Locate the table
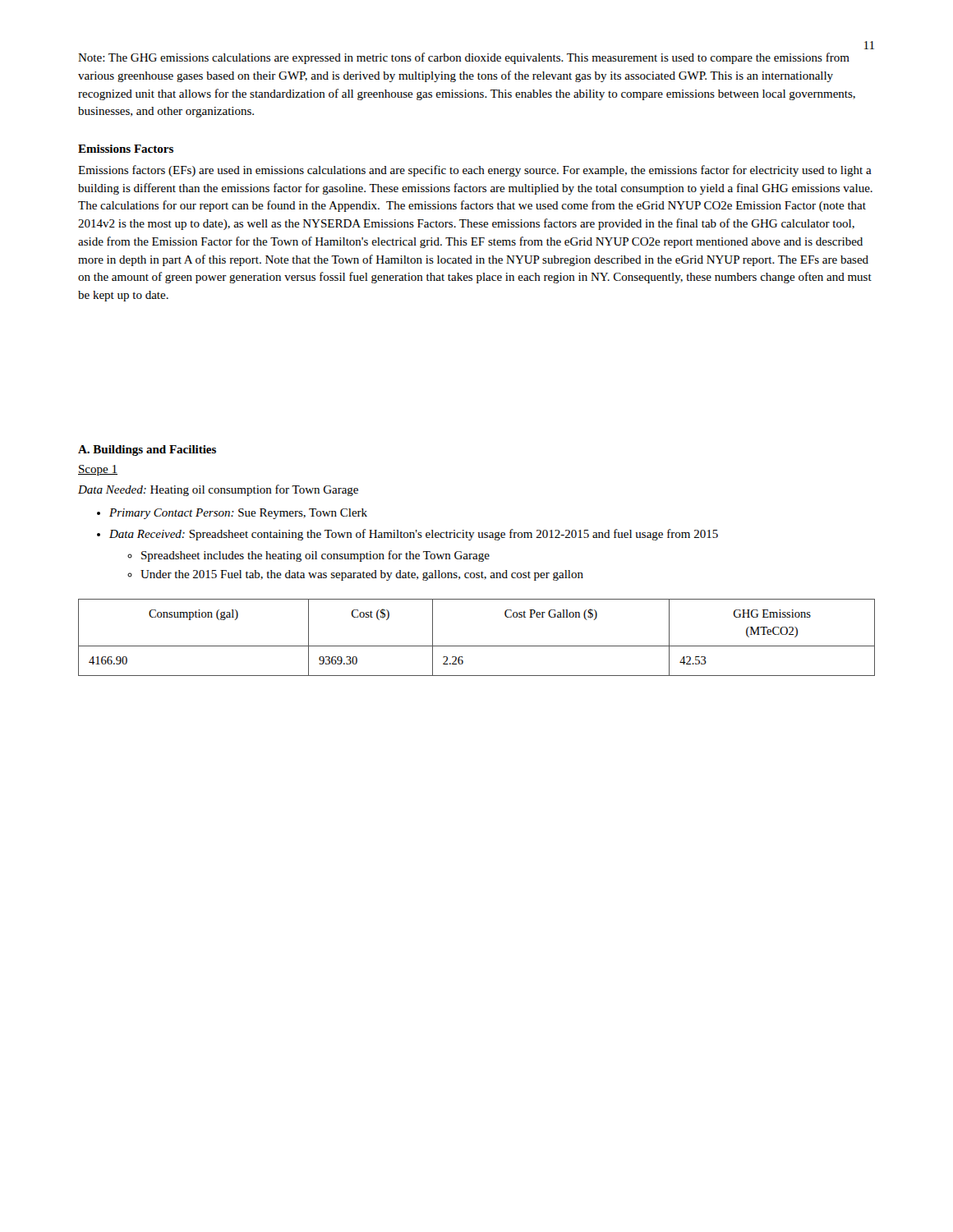Screen dimensions: 1232x953 pos(476,637)
